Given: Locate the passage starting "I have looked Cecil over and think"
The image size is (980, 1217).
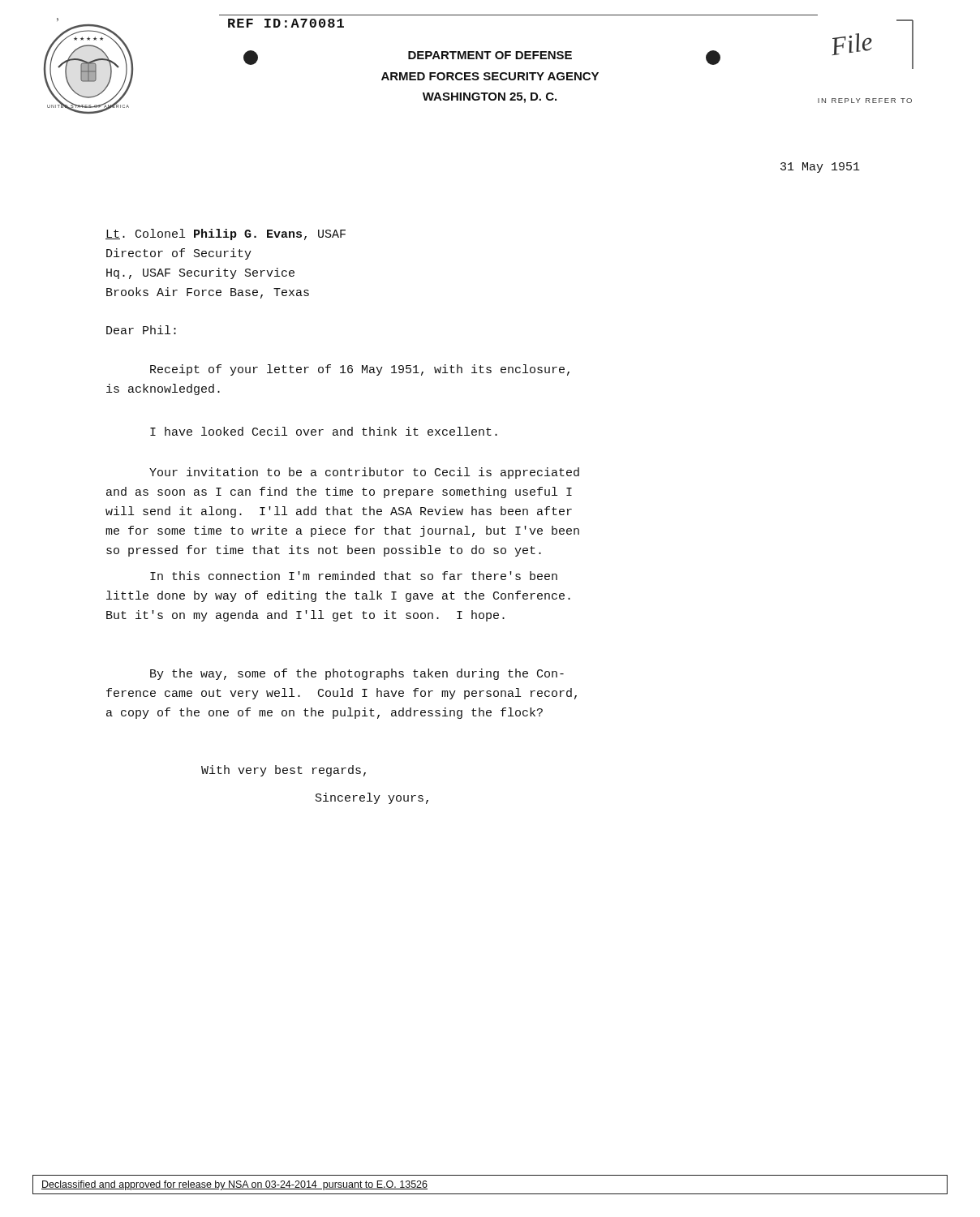Looking at the screenshot, I should tap(303, 433).
